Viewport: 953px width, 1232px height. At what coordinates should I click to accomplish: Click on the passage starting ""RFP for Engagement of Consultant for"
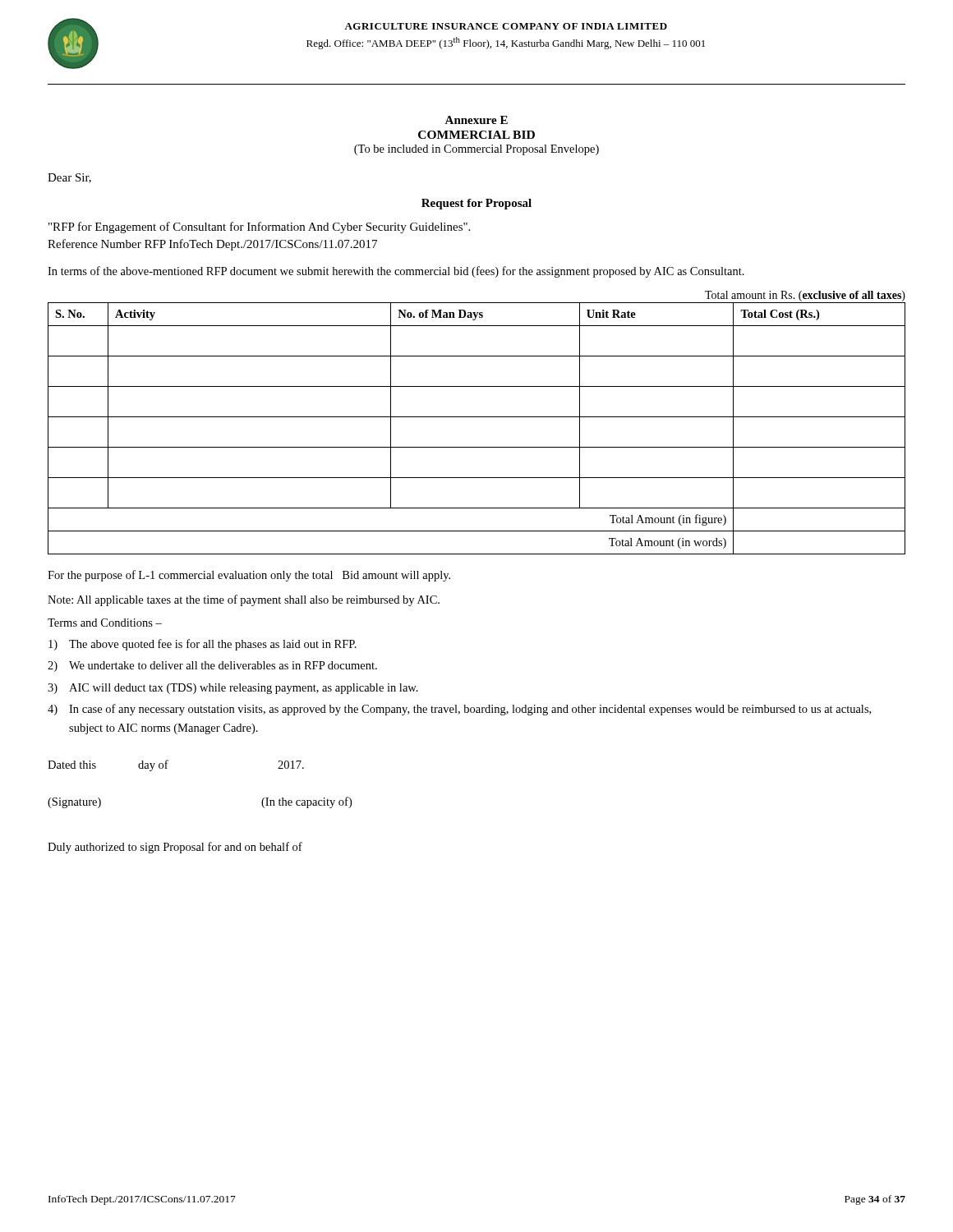pyautogui.click(x=259, y=227)
